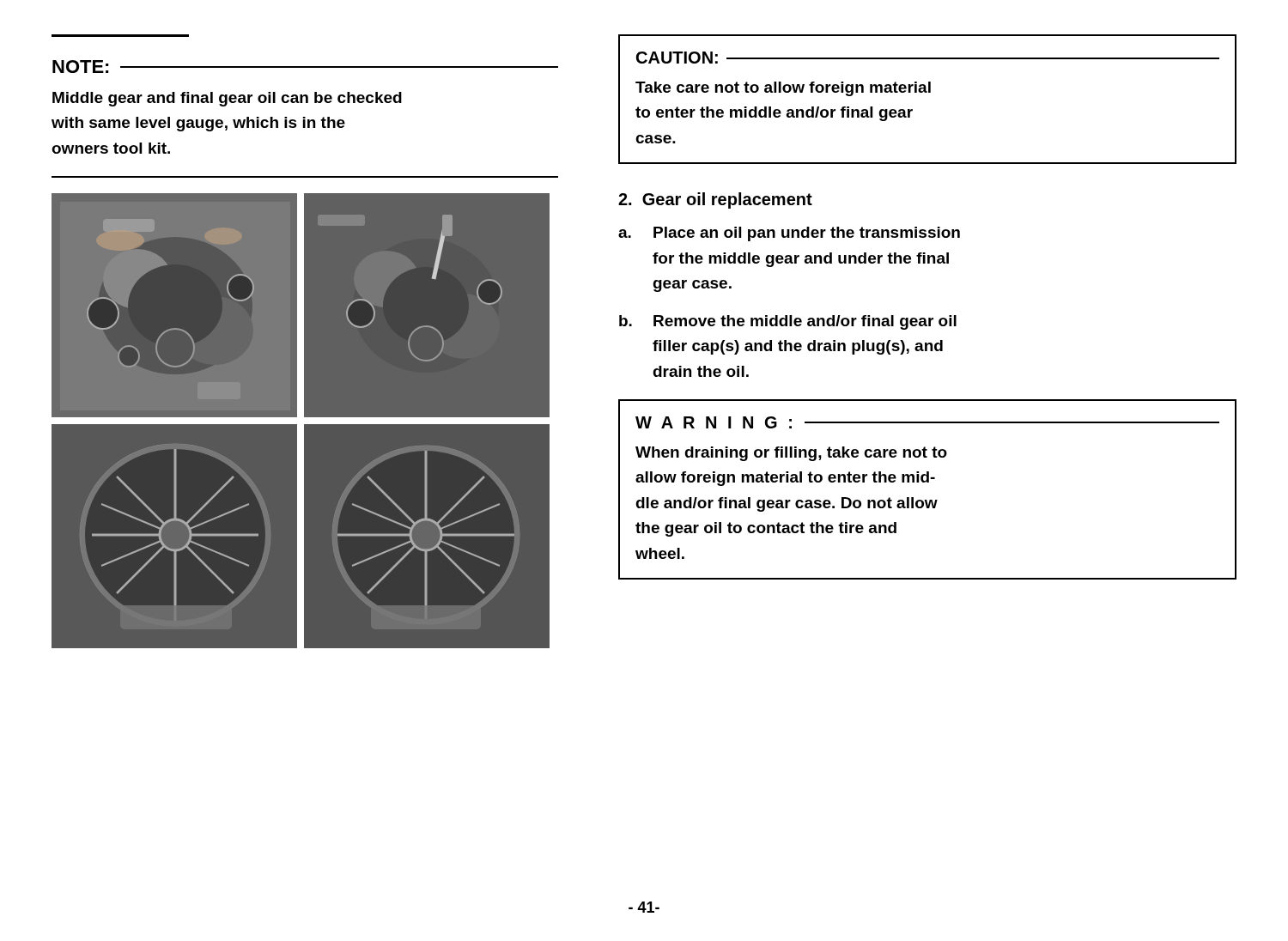Select the text block starting "CAUTION: Take care not to allow"
Image resolution: width=1288 pixels, height=941 pixels.
click(927, 99)
